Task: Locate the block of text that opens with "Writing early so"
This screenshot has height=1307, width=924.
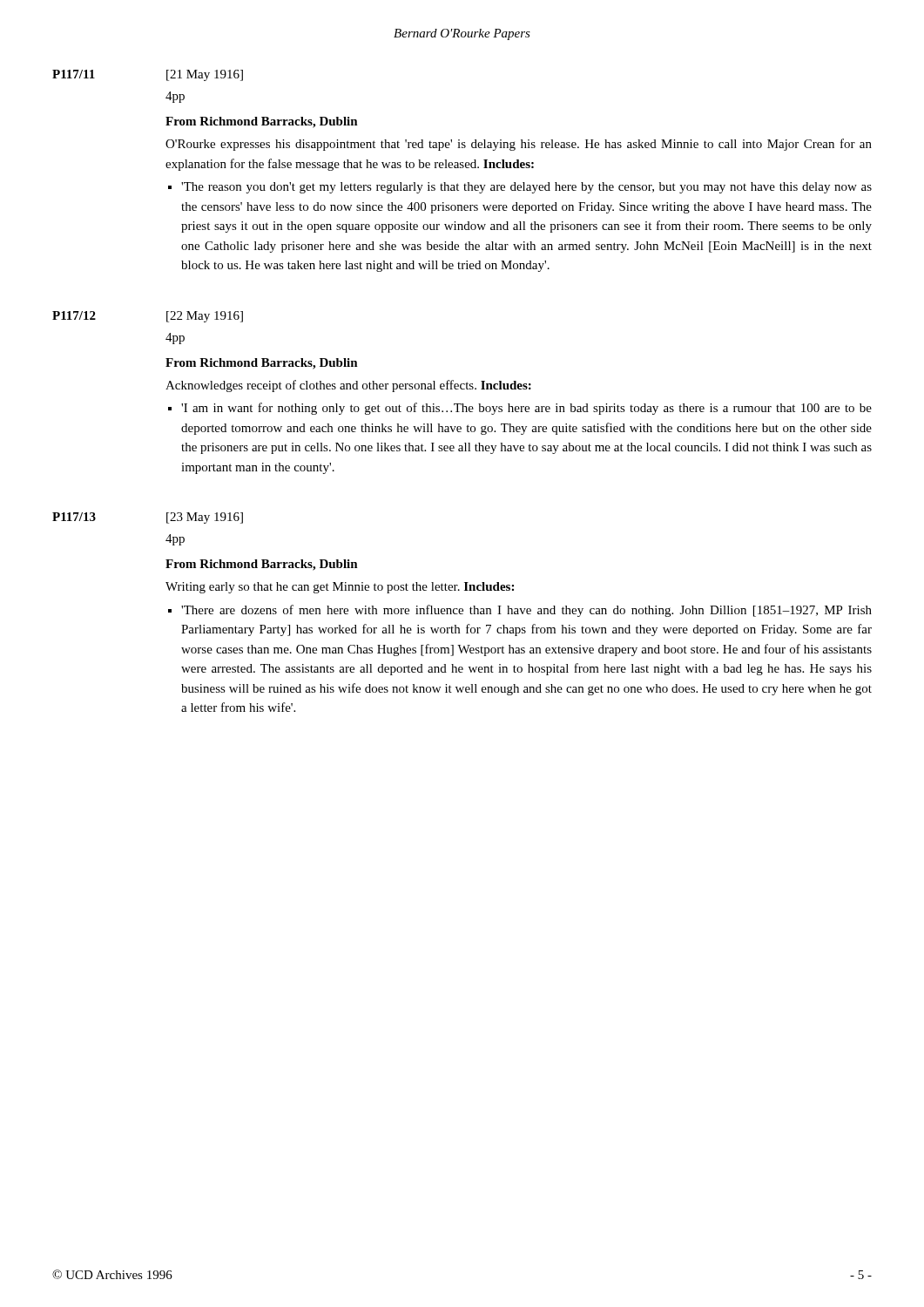Action: [x=340, y=586]
